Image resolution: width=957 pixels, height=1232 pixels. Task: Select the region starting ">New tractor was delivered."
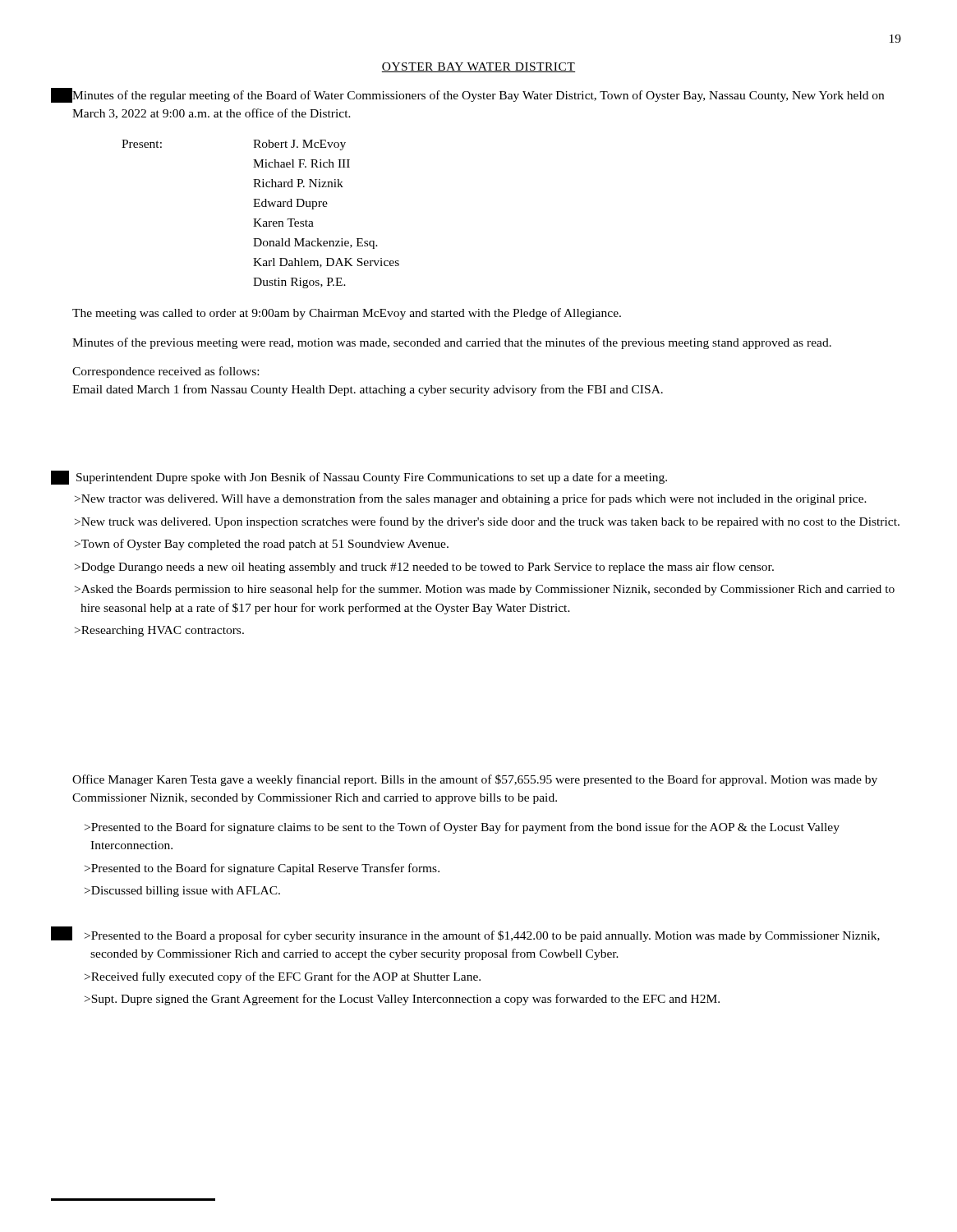(x=471, y=499)
